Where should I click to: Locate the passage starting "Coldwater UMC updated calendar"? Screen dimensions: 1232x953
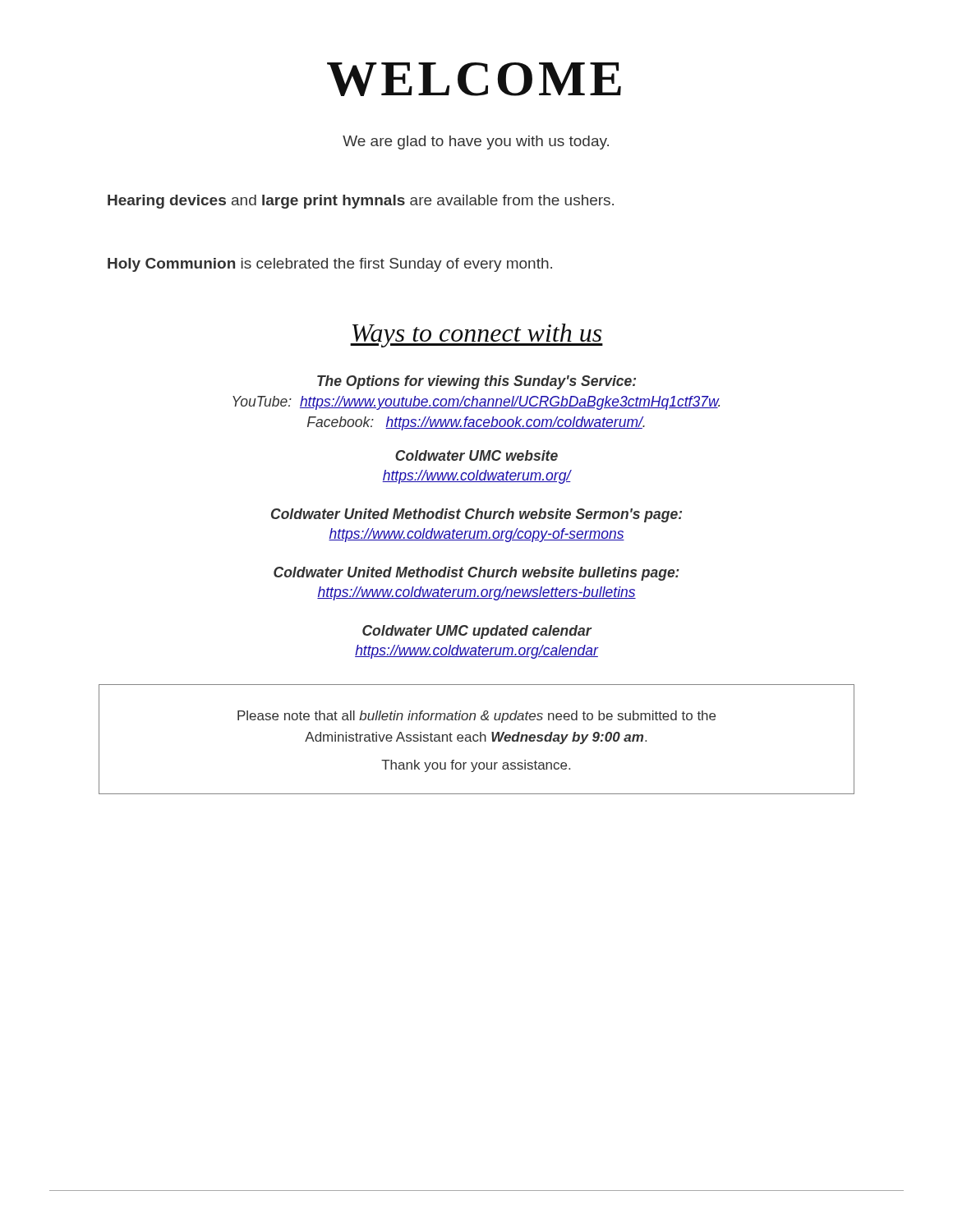click(476, 641)
